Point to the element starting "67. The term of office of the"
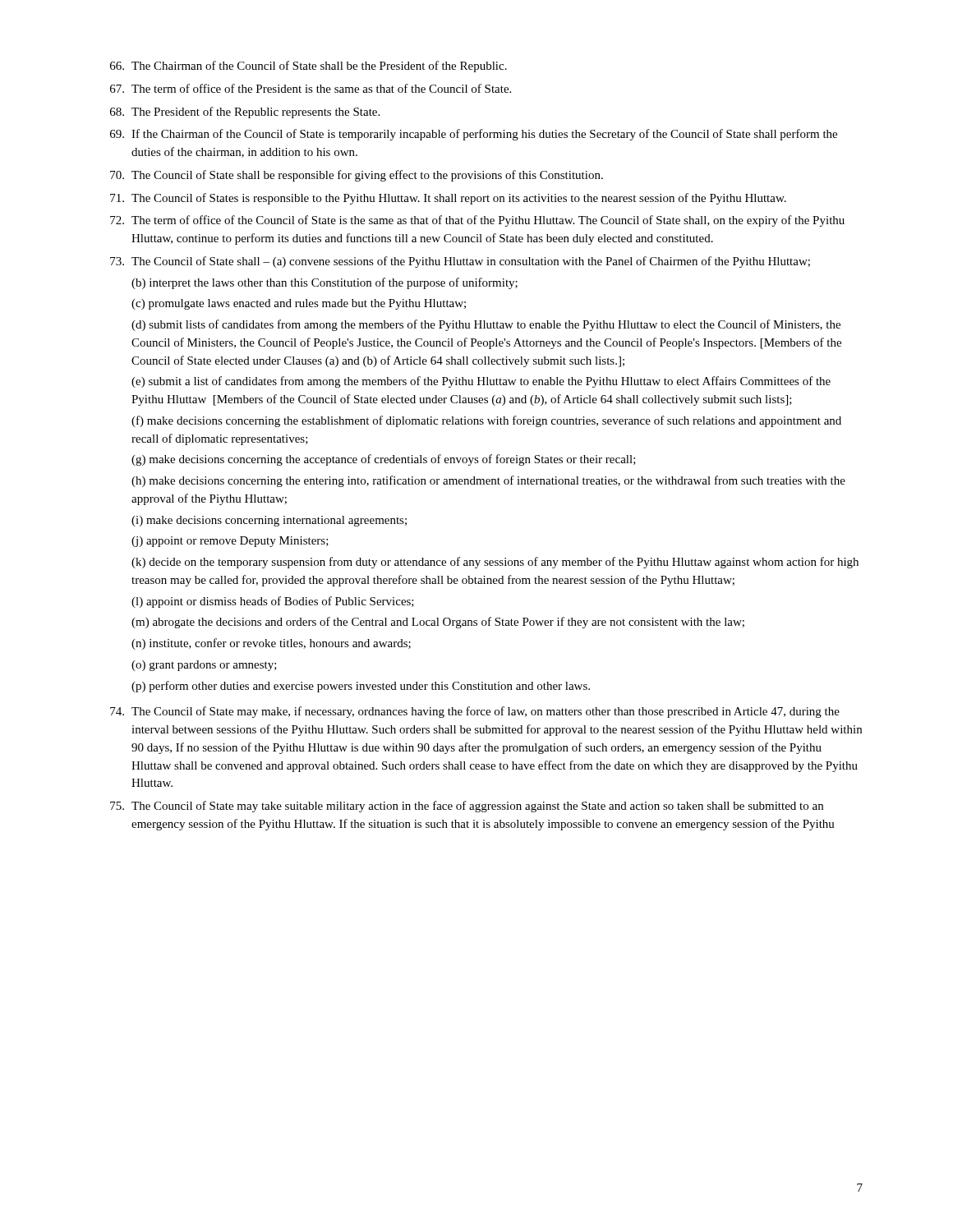 tap(476, 89)
